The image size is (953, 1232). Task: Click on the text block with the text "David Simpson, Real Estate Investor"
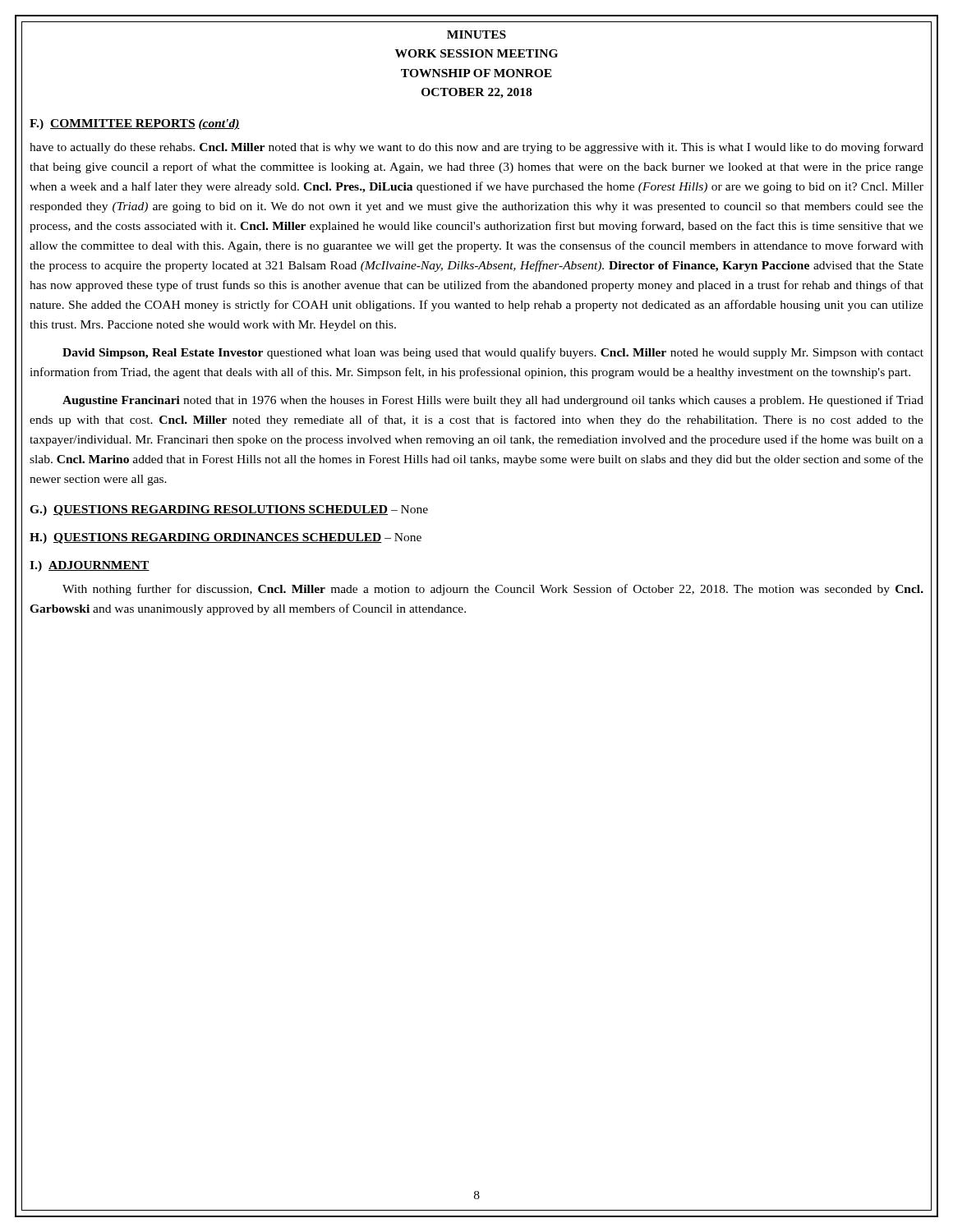[476, 362]
